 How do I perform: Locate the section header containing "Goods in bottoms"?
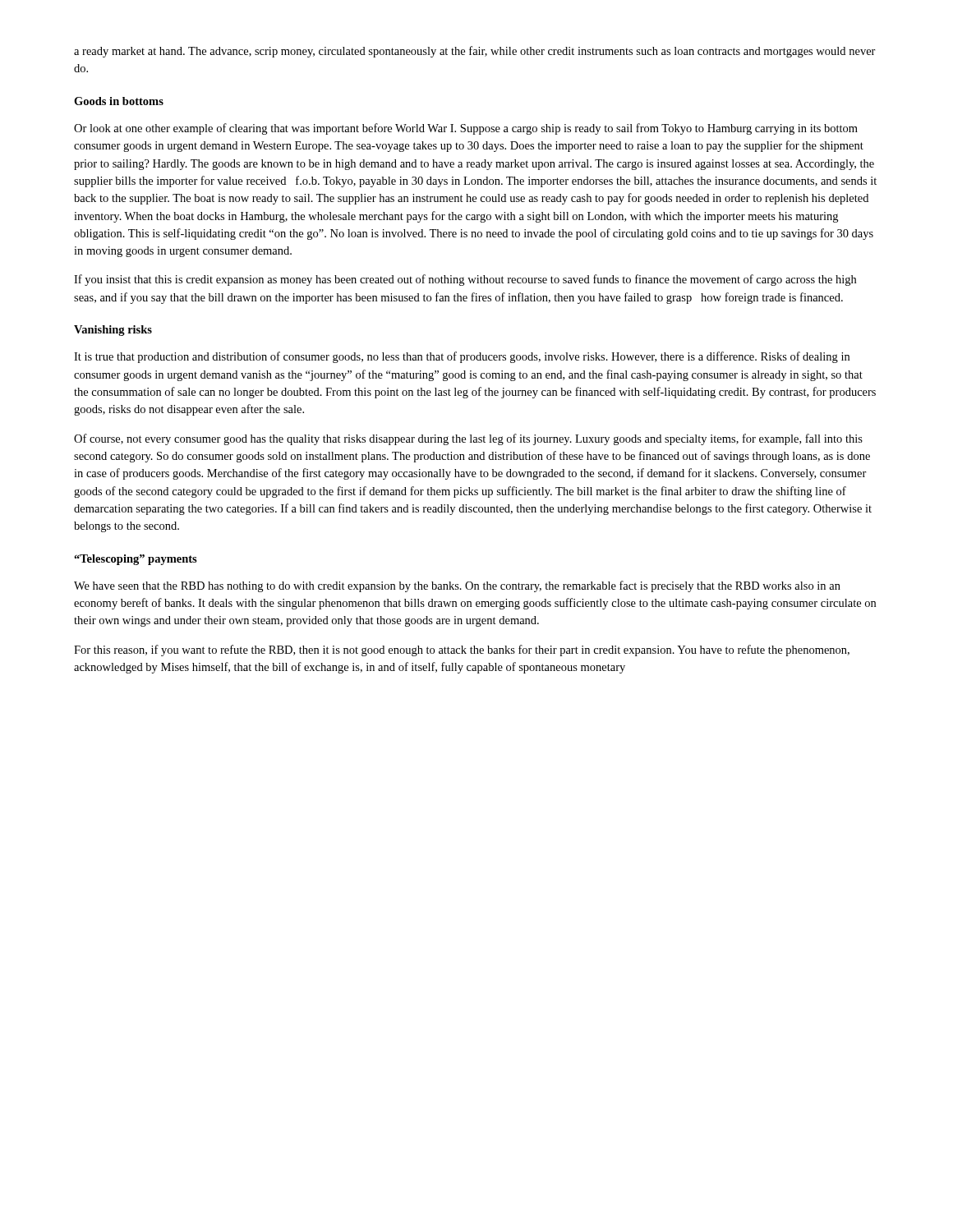click(119, 101)
